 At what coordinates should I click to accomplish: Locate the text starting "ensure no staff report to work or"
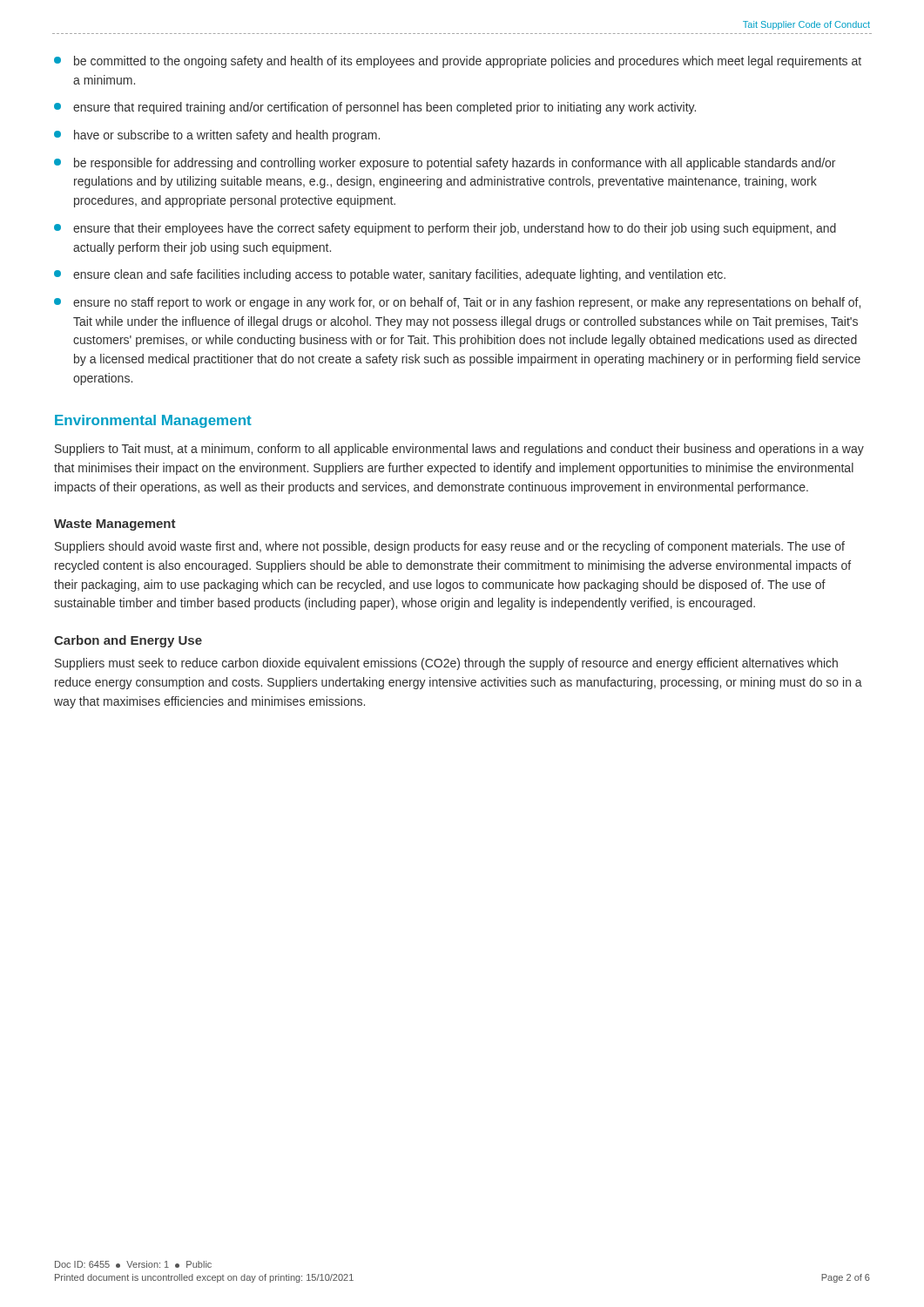pos(462,341)
